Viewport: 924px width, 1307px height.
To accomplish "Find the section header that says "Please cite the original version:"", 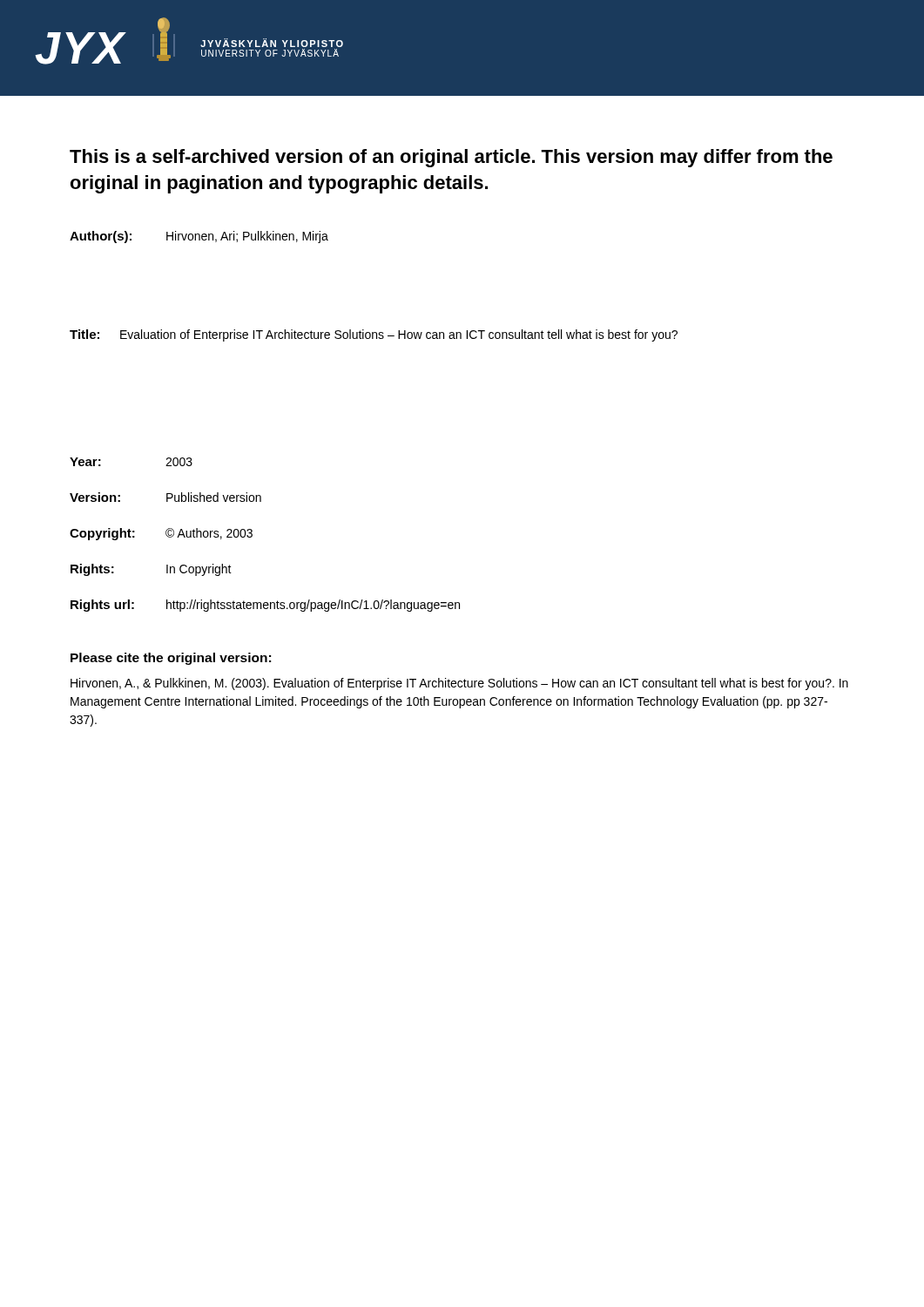I will [171, 657].
